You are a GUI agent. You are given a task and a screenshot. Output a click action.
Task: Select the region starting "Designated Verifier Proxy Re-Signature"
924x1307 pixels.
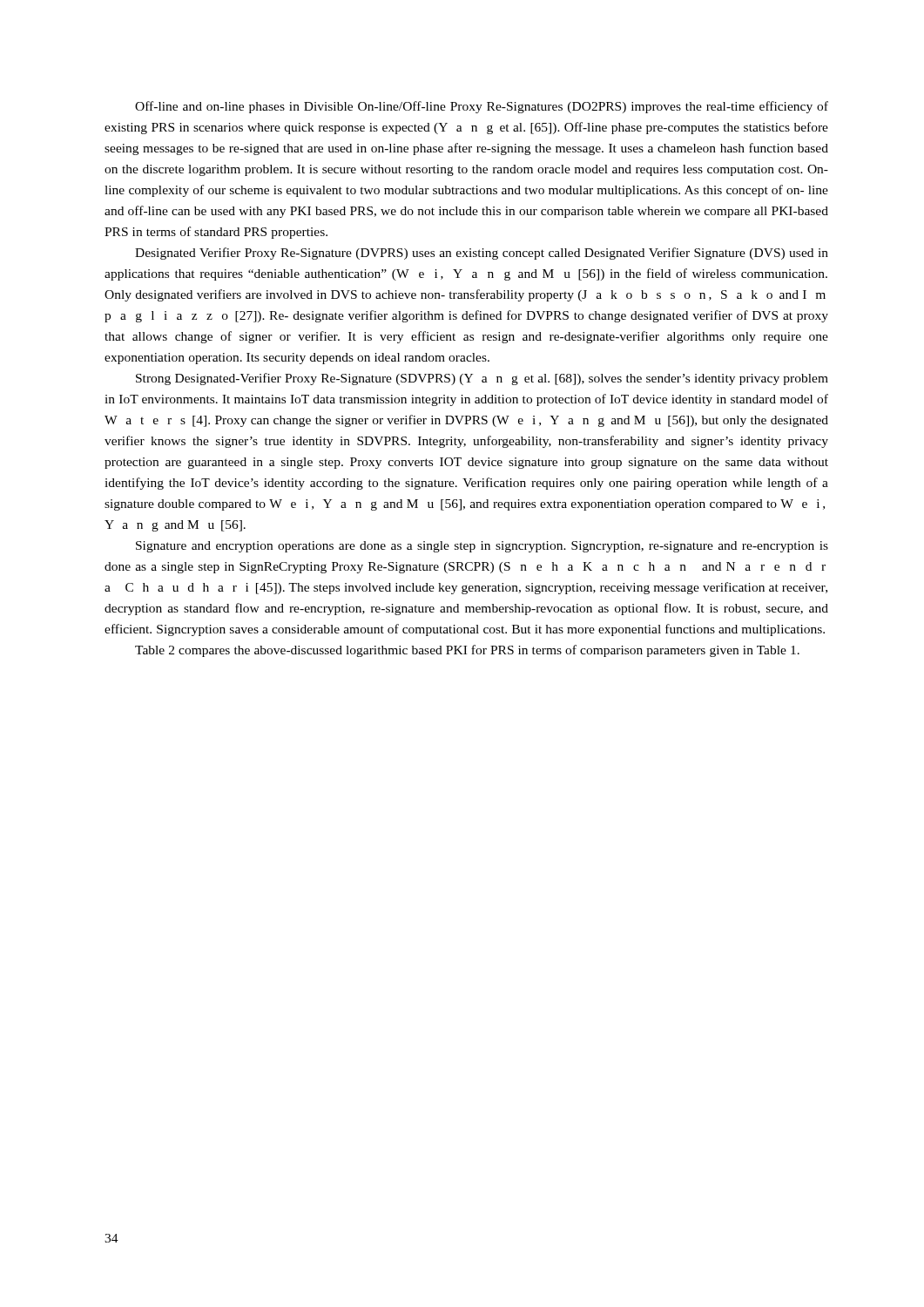(466, 305)
